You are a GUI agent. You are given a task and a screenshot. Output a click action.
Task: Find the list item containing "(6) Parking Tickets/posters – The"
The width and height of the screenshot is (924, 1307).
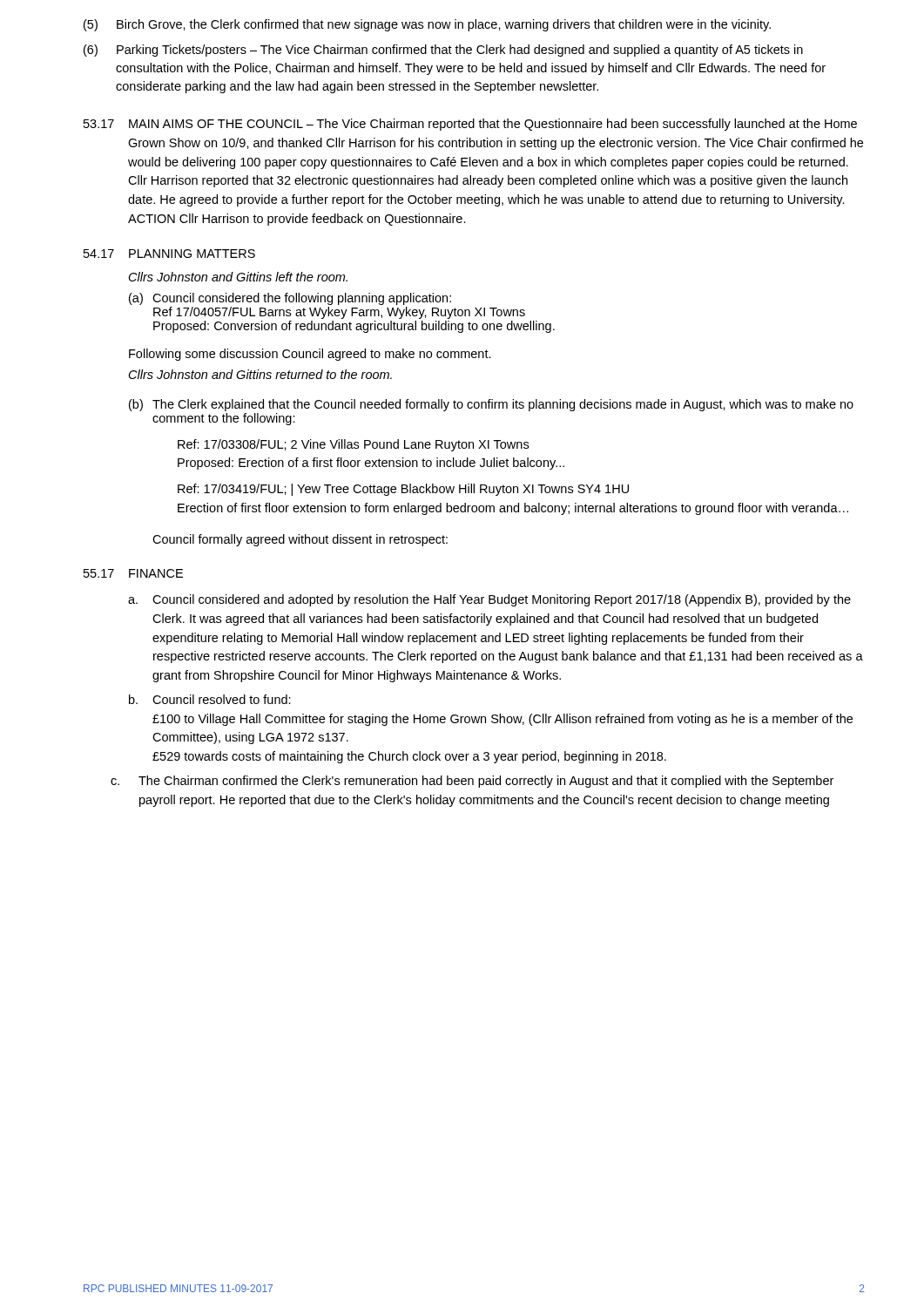click(x=474, y=68)
